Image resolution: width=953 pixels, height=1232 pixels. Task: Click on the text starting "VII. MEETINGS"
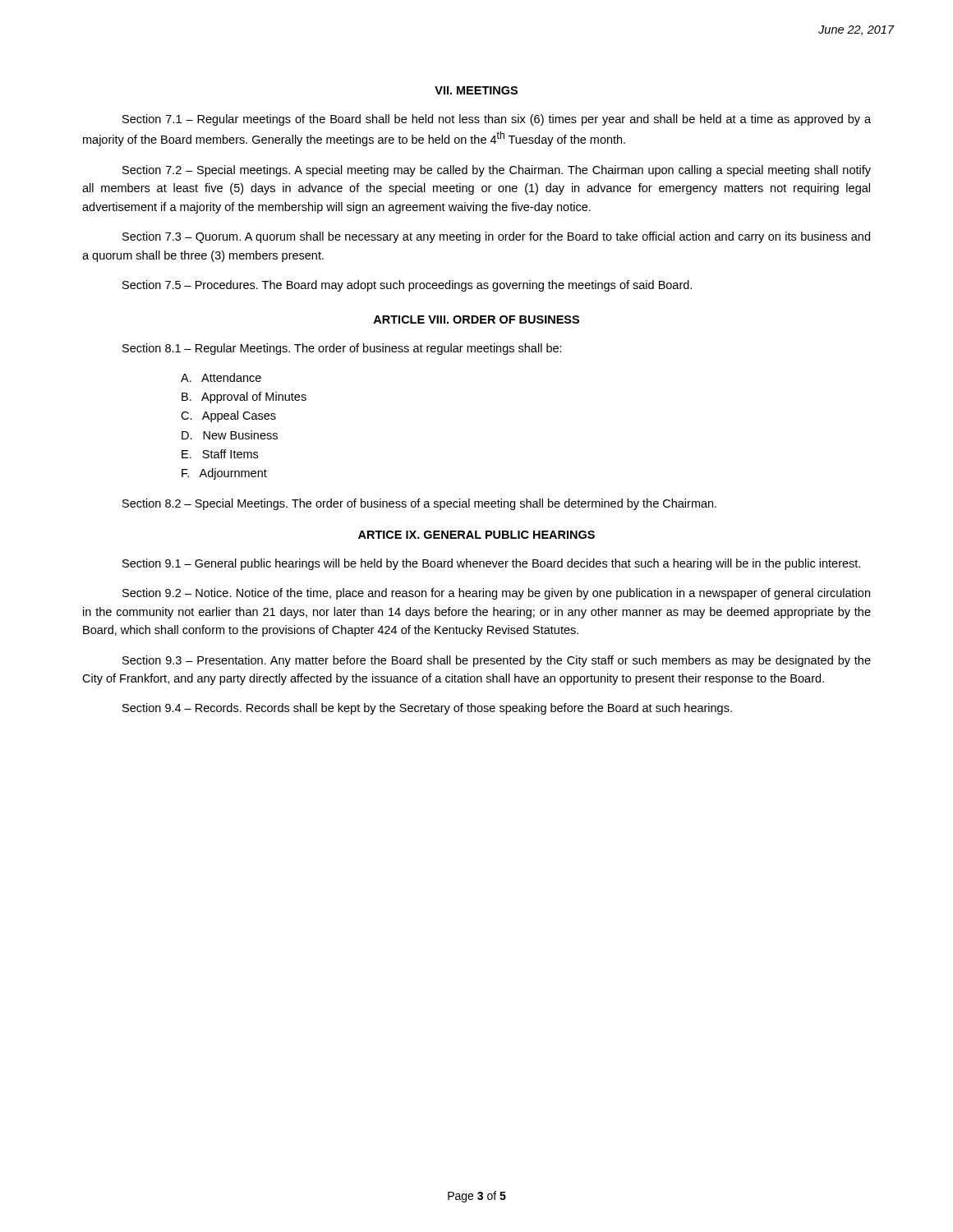pos(476,90)
